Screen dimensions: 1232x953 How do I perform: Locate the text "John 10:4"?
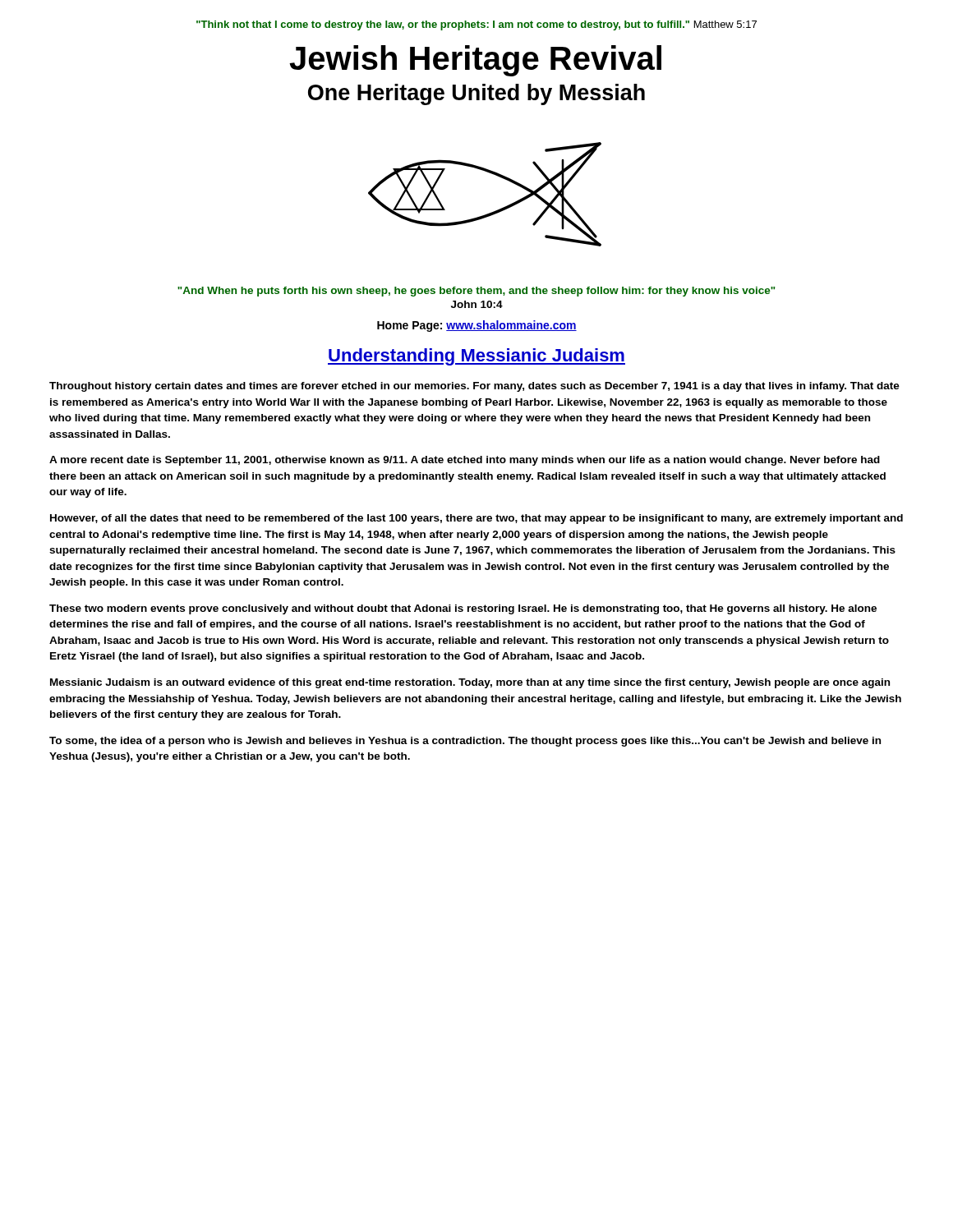click(x=476, y=304)
